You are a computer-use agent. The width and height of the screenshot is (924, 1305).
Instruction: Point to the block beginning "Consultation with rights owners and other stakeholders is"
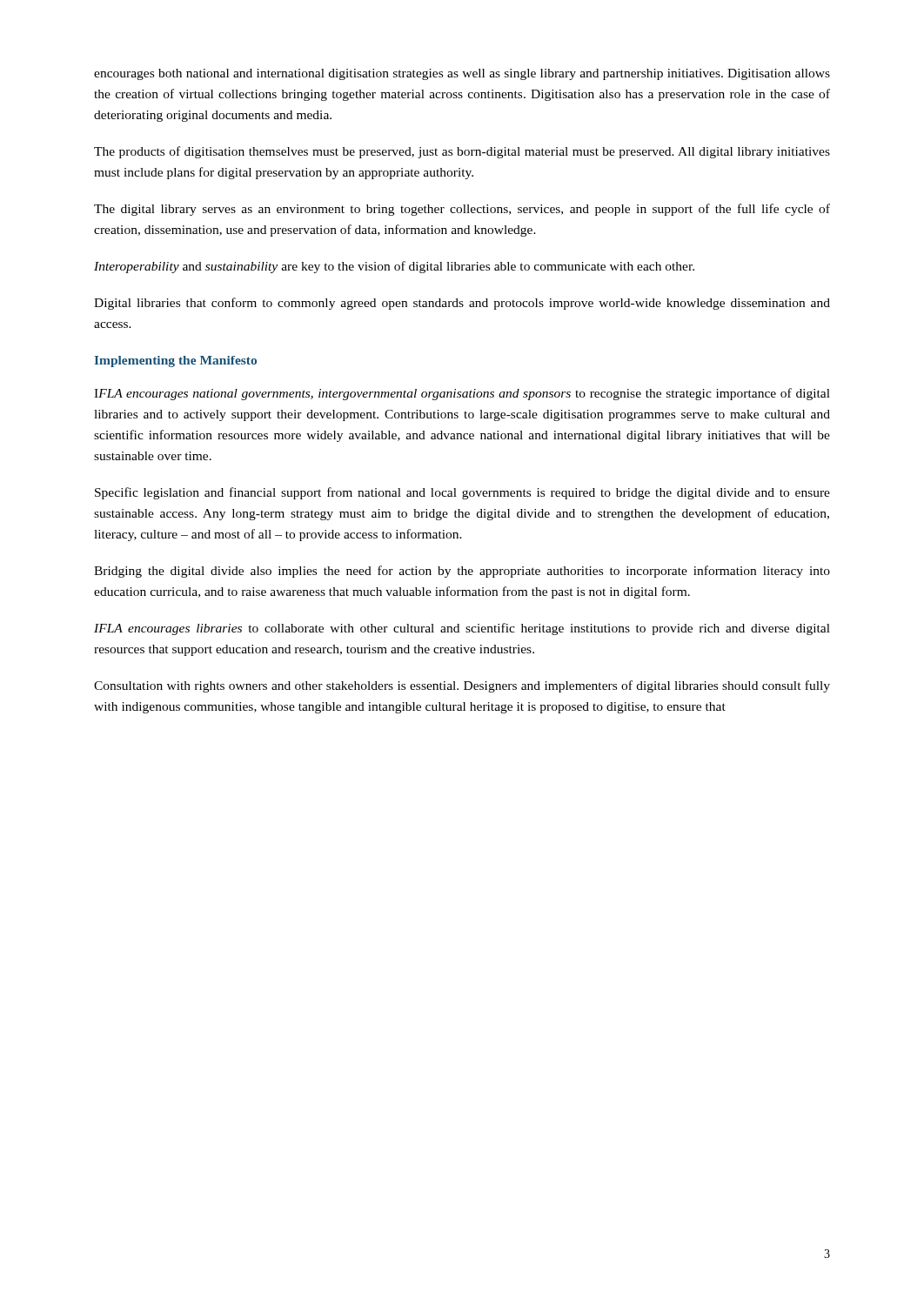pyautogui.click(x=462, y=696)
